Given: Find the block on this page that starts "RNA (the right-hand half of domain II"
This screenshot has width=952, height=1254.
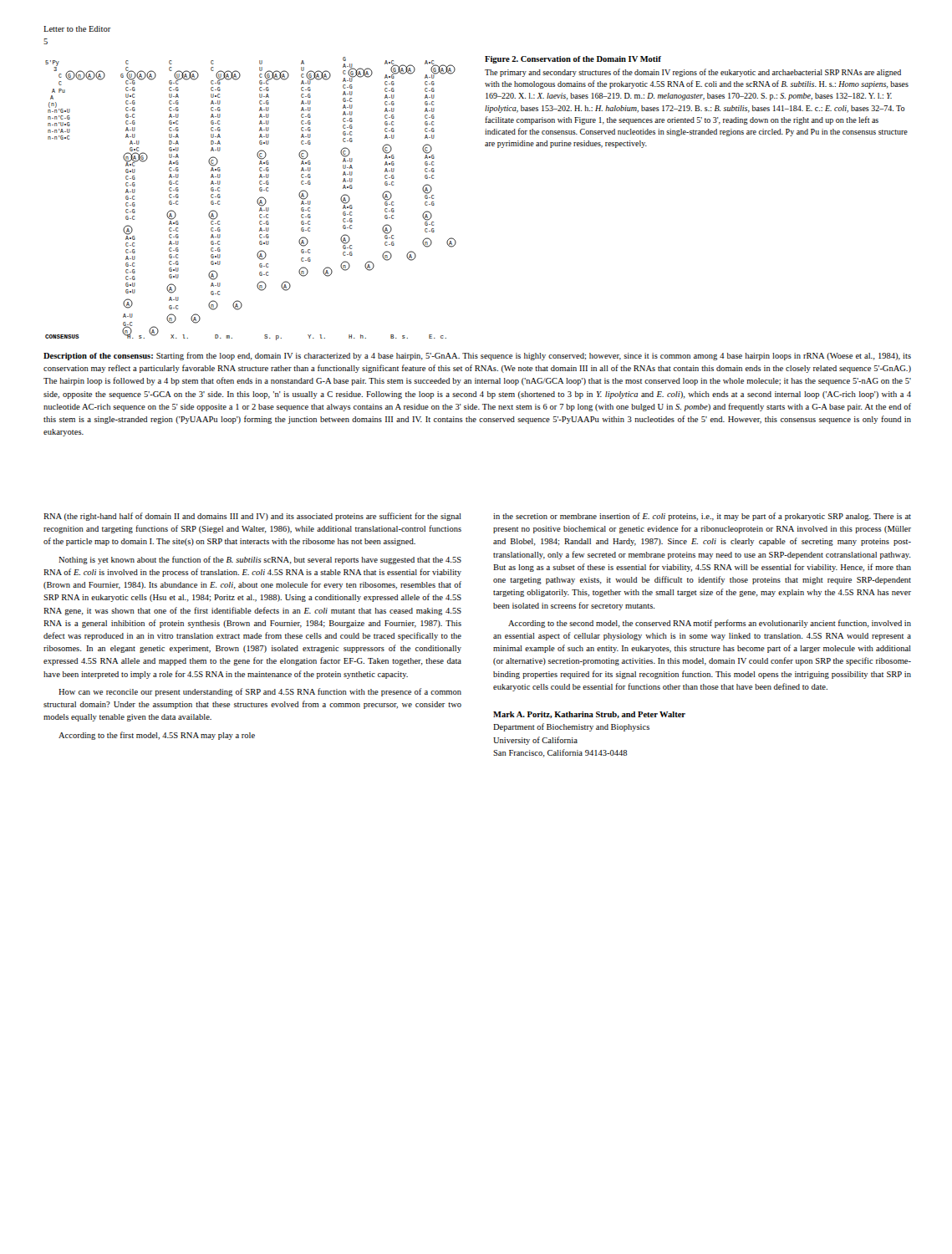Looking at the screenshot, I should pos(252,626).
